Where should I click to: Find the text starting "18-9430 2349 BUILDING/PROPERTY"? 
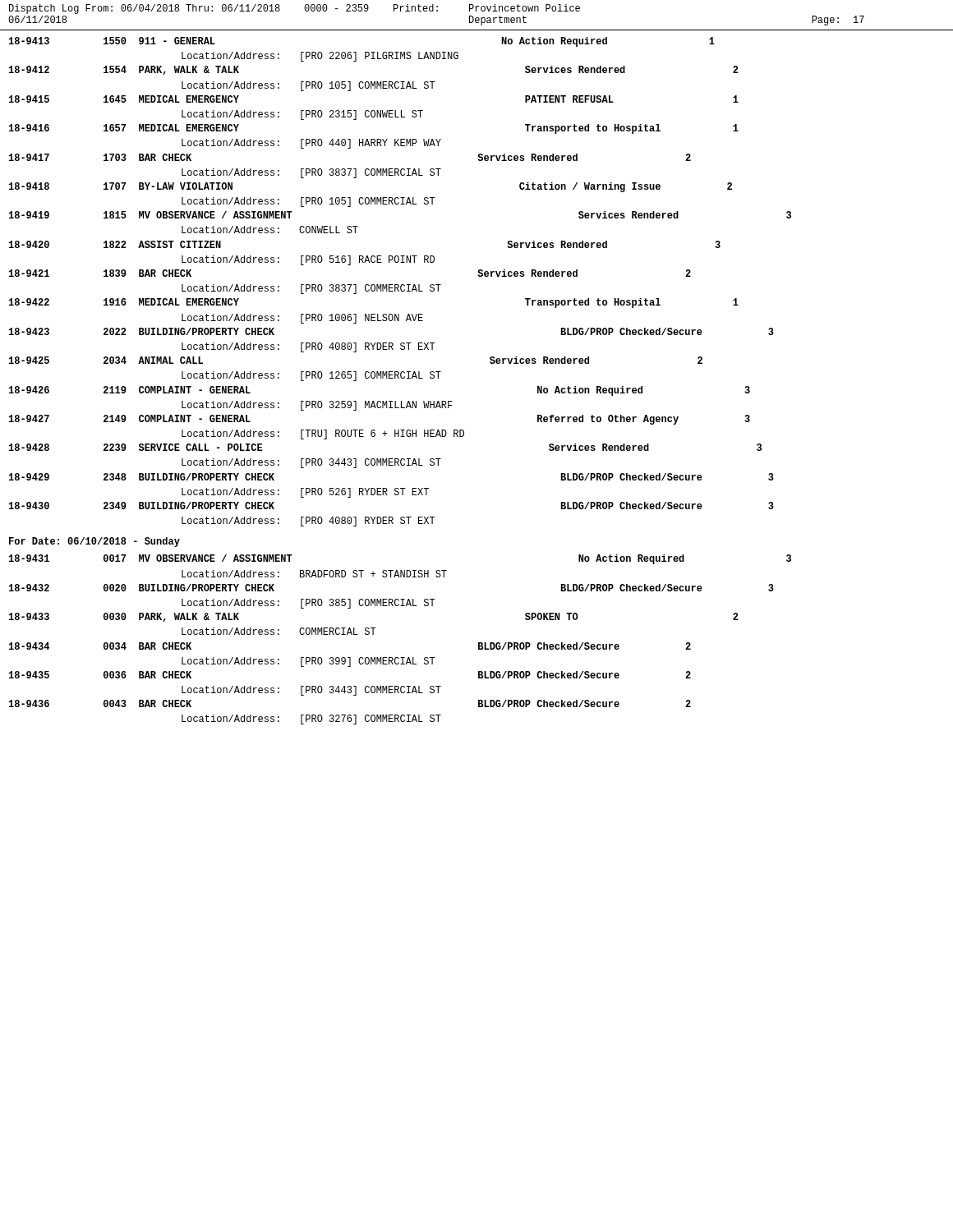click(x=391, y=514)
